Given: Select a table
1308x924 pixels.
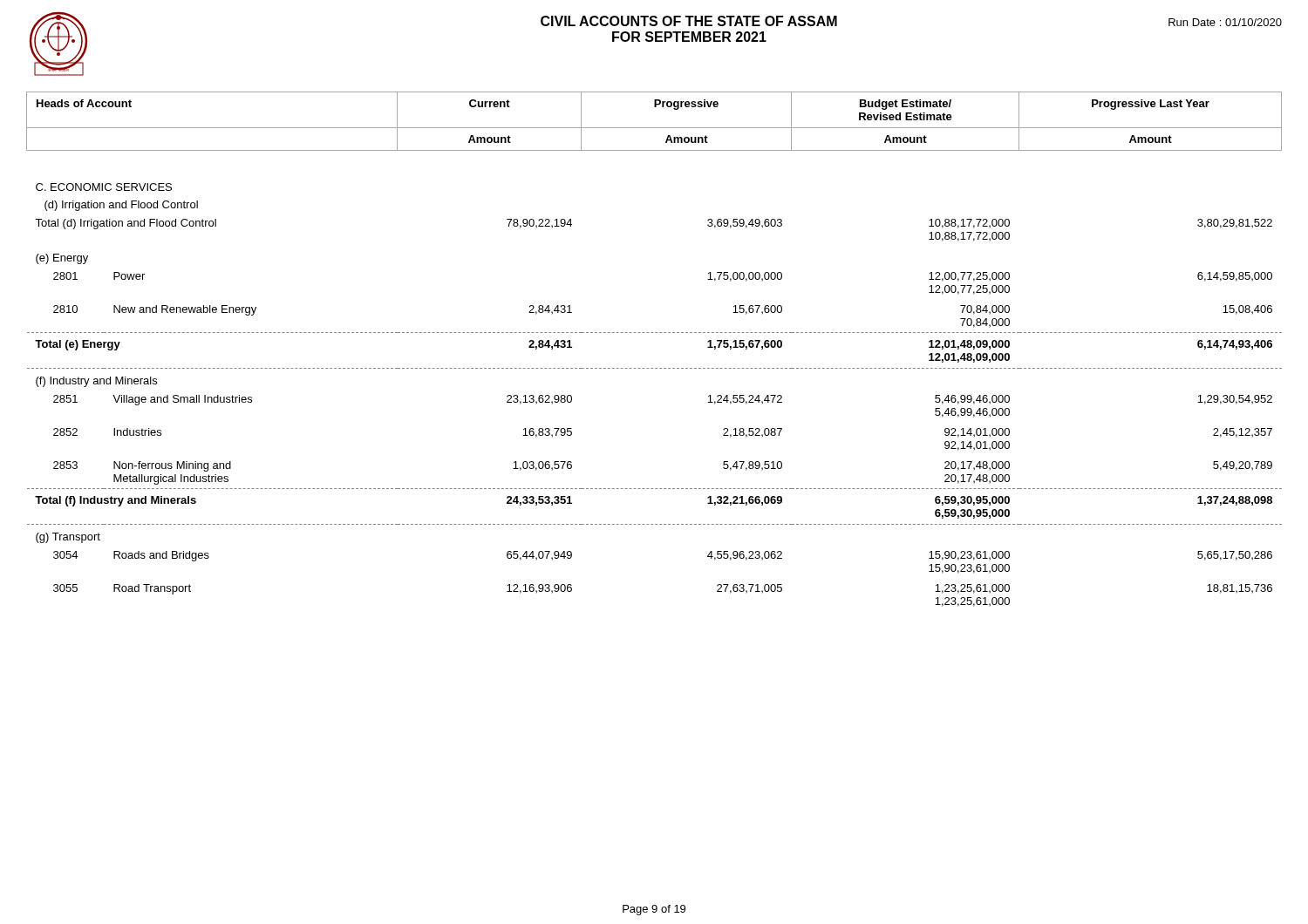Looking at the screenshot, I should (x=654, y=347).
